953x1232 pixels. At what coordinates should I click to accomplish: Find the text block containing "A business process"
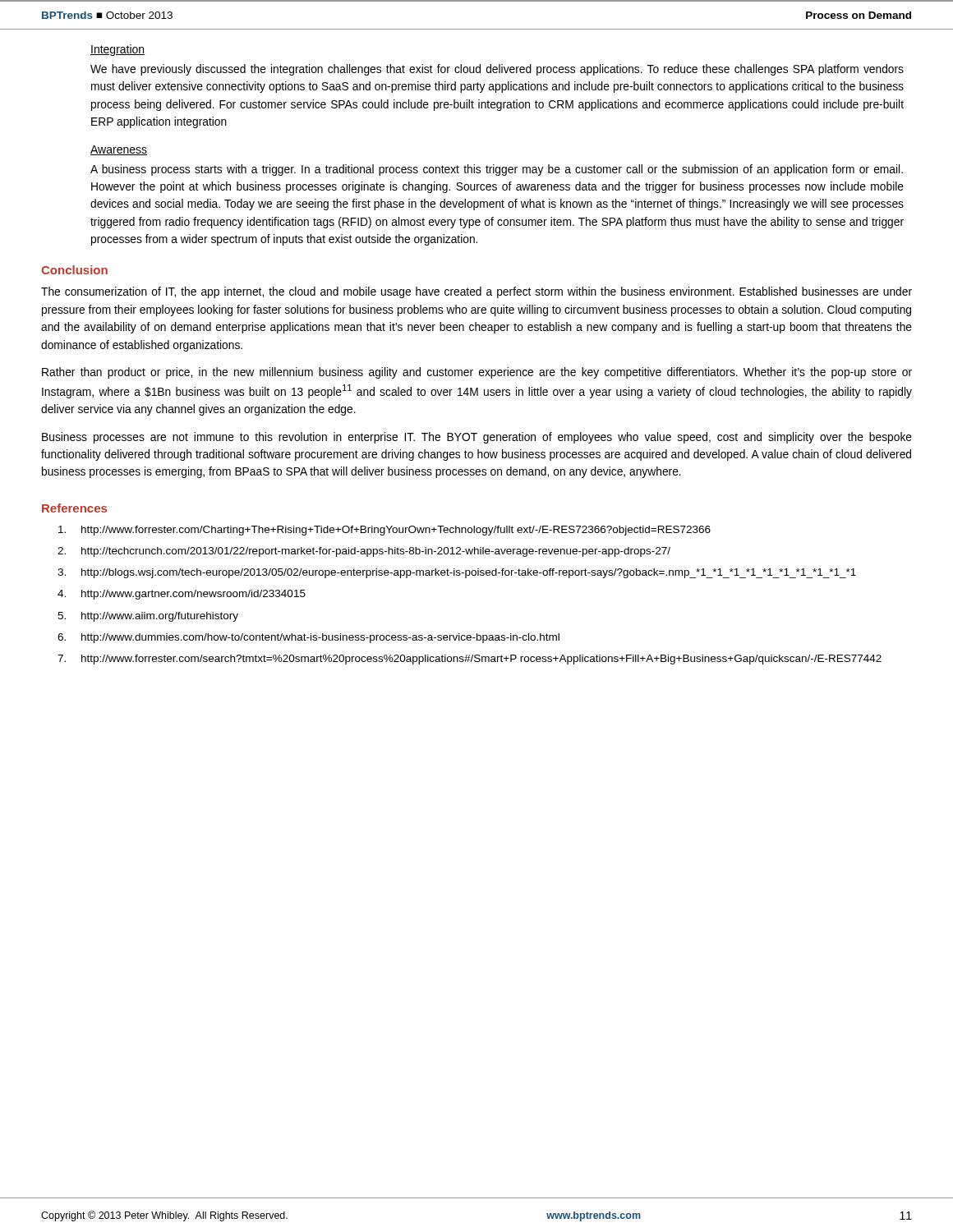point(497,204)
